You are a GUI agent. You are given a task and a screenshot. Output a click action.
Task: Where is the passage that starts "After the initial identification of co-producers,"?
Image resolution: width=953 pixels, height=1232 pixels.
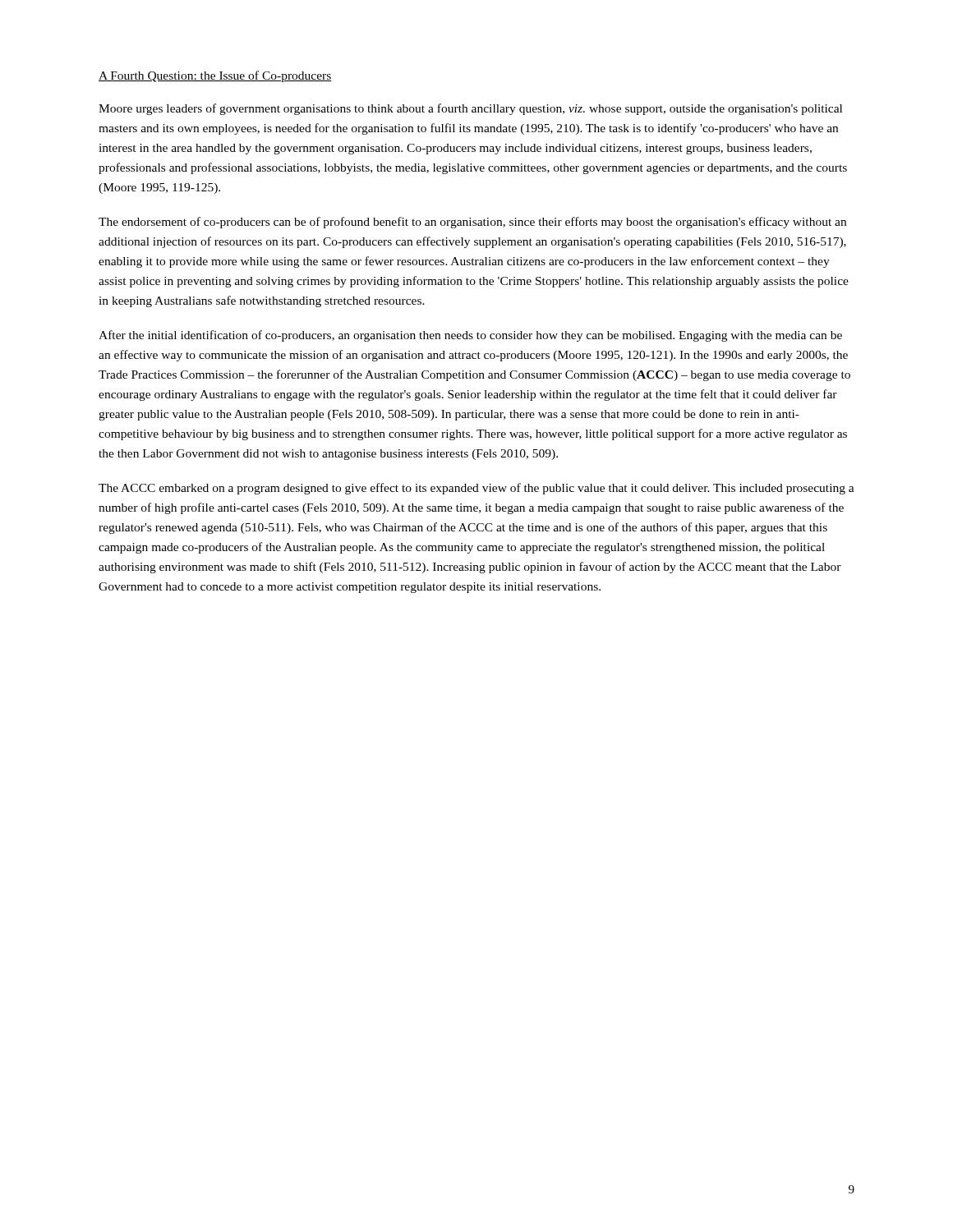[475, 394]
